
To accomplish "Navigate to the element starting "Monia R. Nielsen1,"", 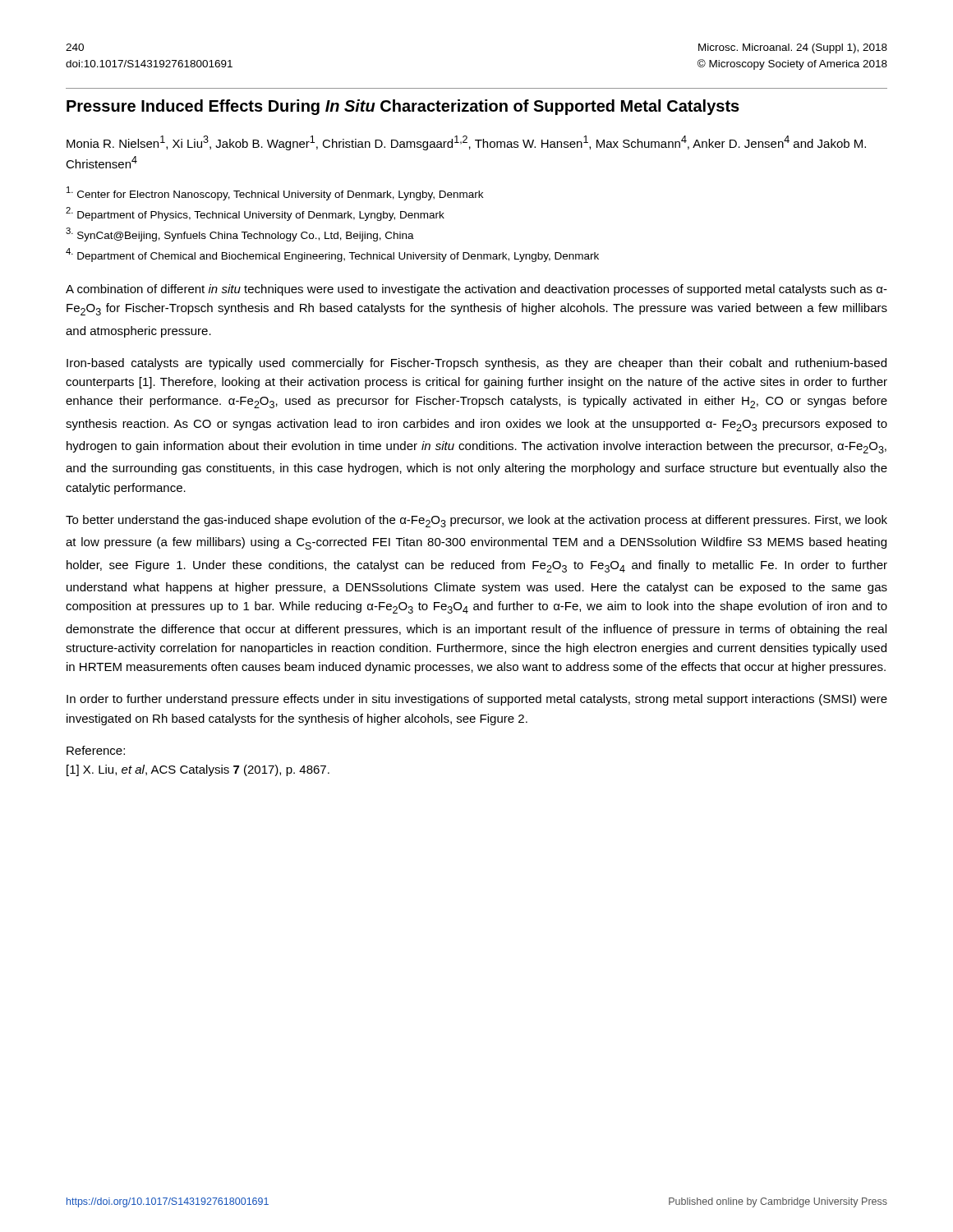I will click(x=466, y=152).
